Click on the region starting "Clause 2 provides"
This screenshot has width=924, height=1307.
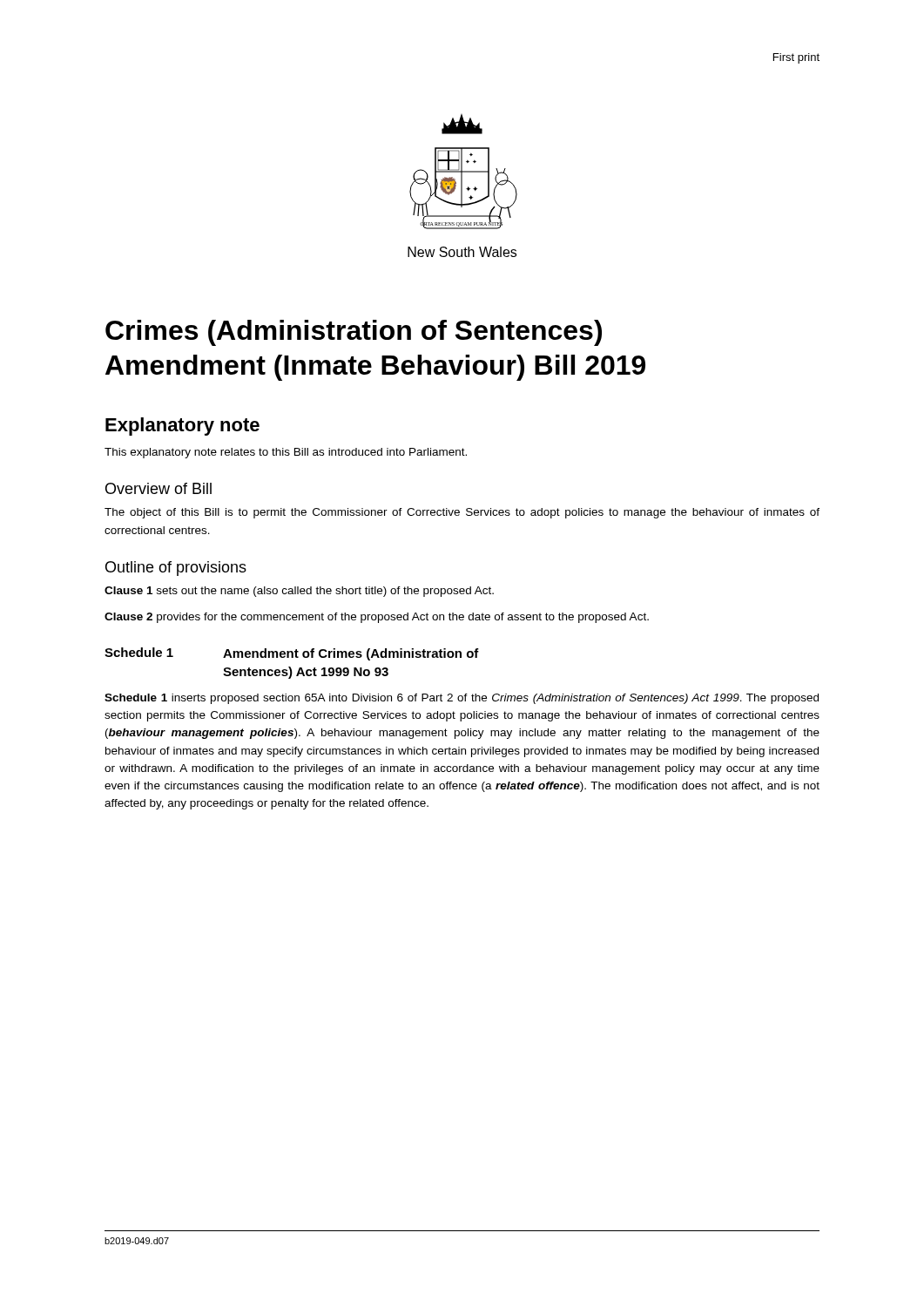[377, 617]
